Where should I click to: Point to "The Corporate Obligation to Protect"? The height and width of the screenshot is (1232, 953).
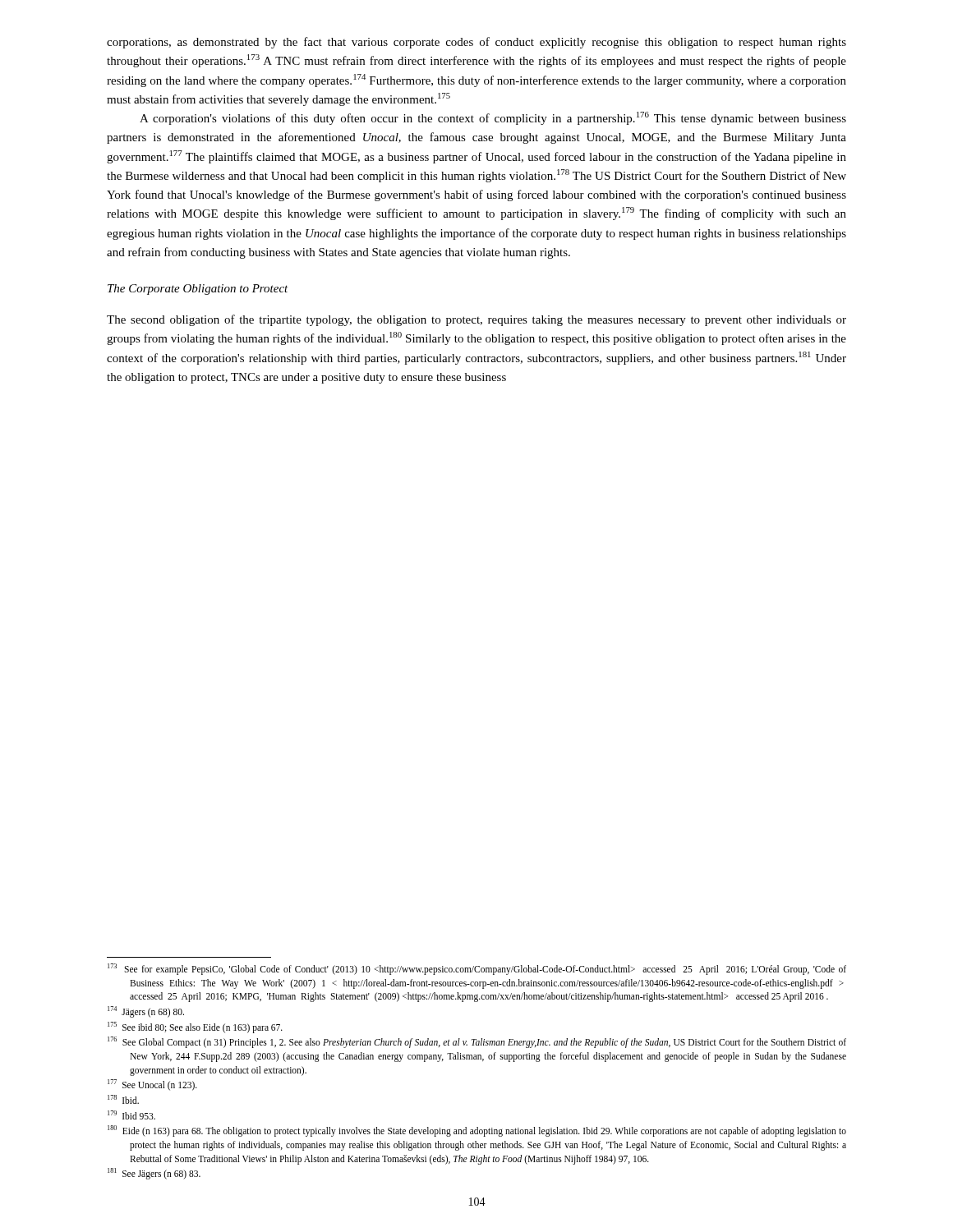(197, 288)
